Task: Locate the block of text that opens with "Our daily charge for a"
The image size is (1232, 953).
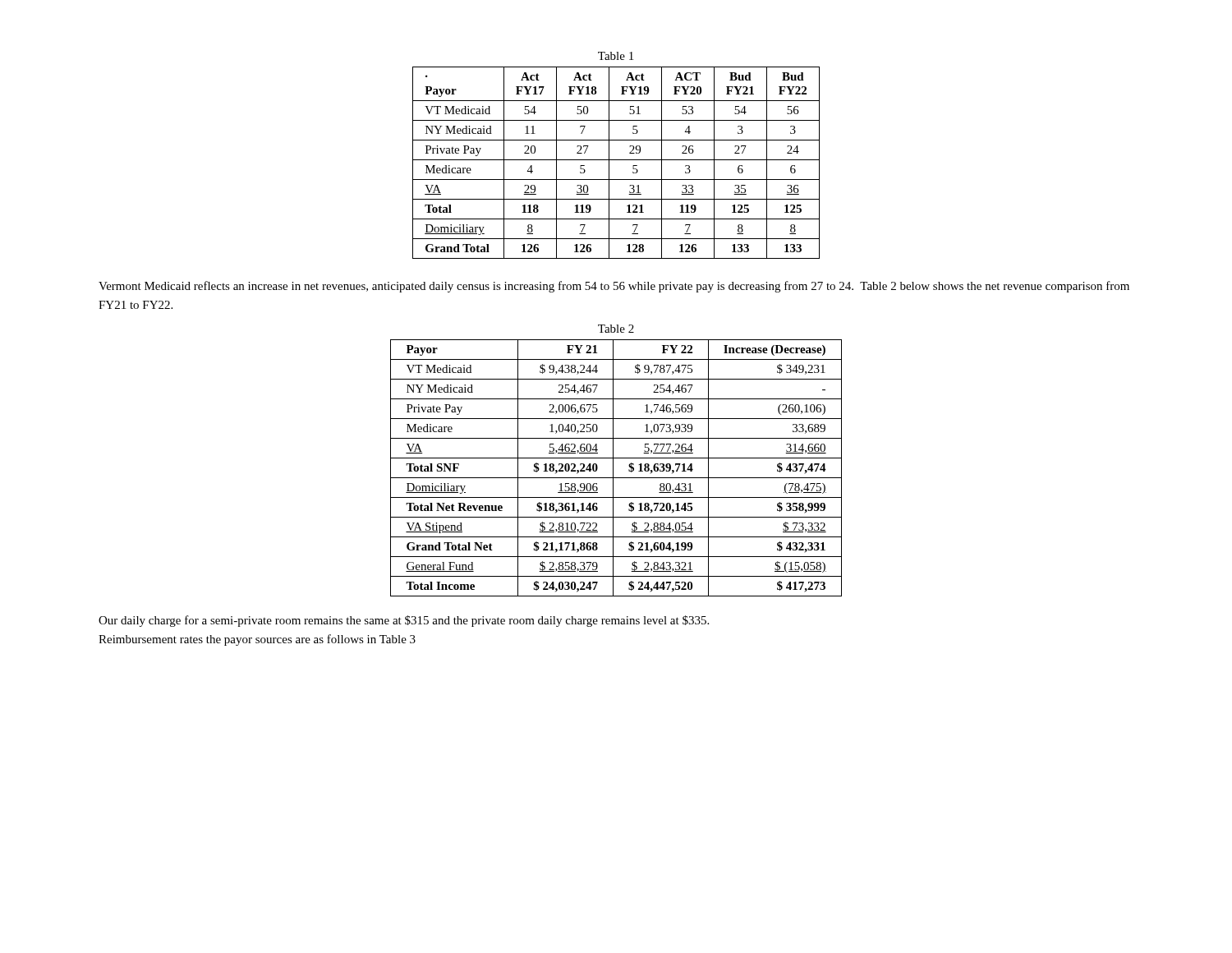Action: (404, 630)
